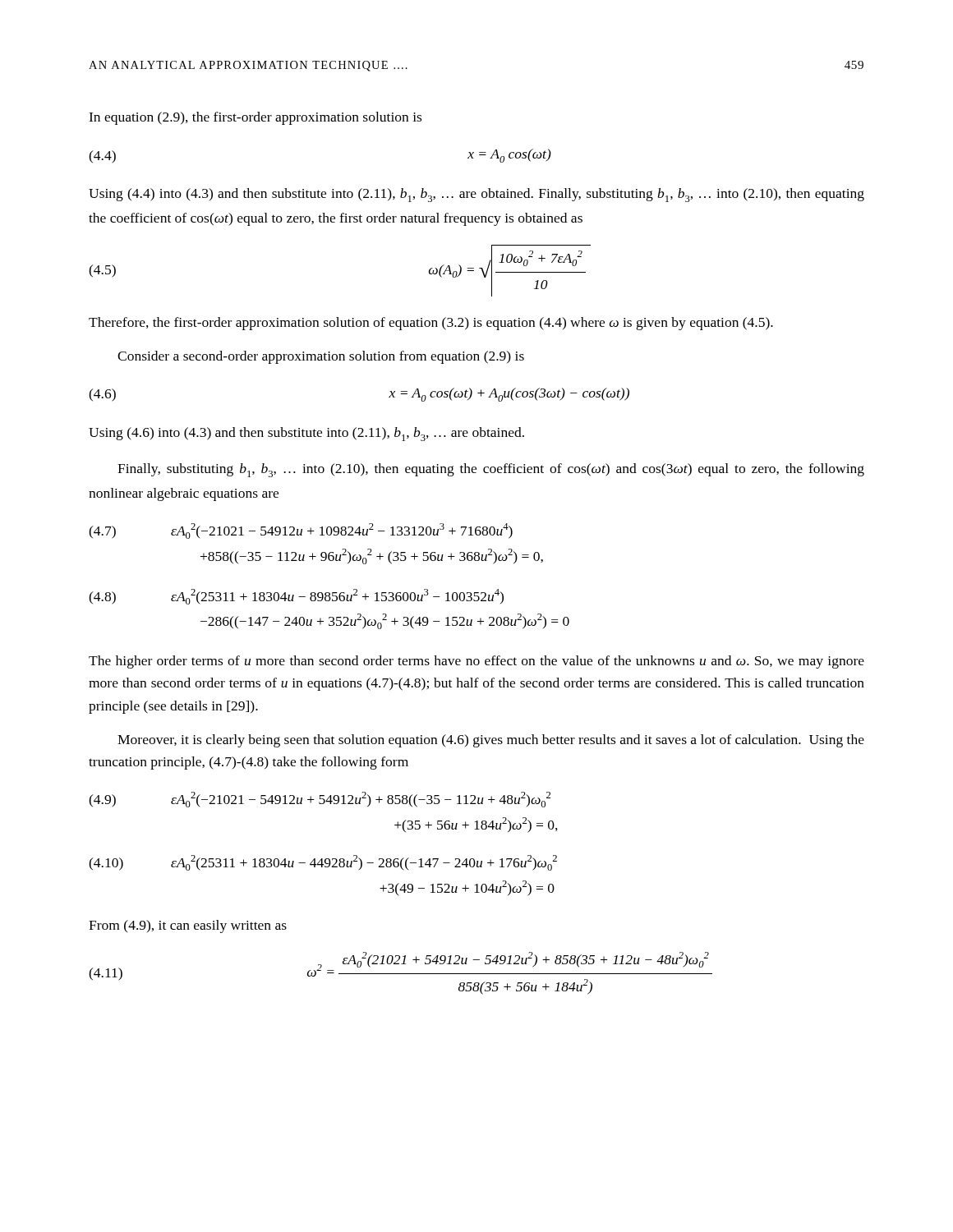The width and height of the screenshot is (953, 1232).
Task: Where is the passage that starts "Using (4.6) into (4.3) and then substitute into"?
Action: pos(307,433)
